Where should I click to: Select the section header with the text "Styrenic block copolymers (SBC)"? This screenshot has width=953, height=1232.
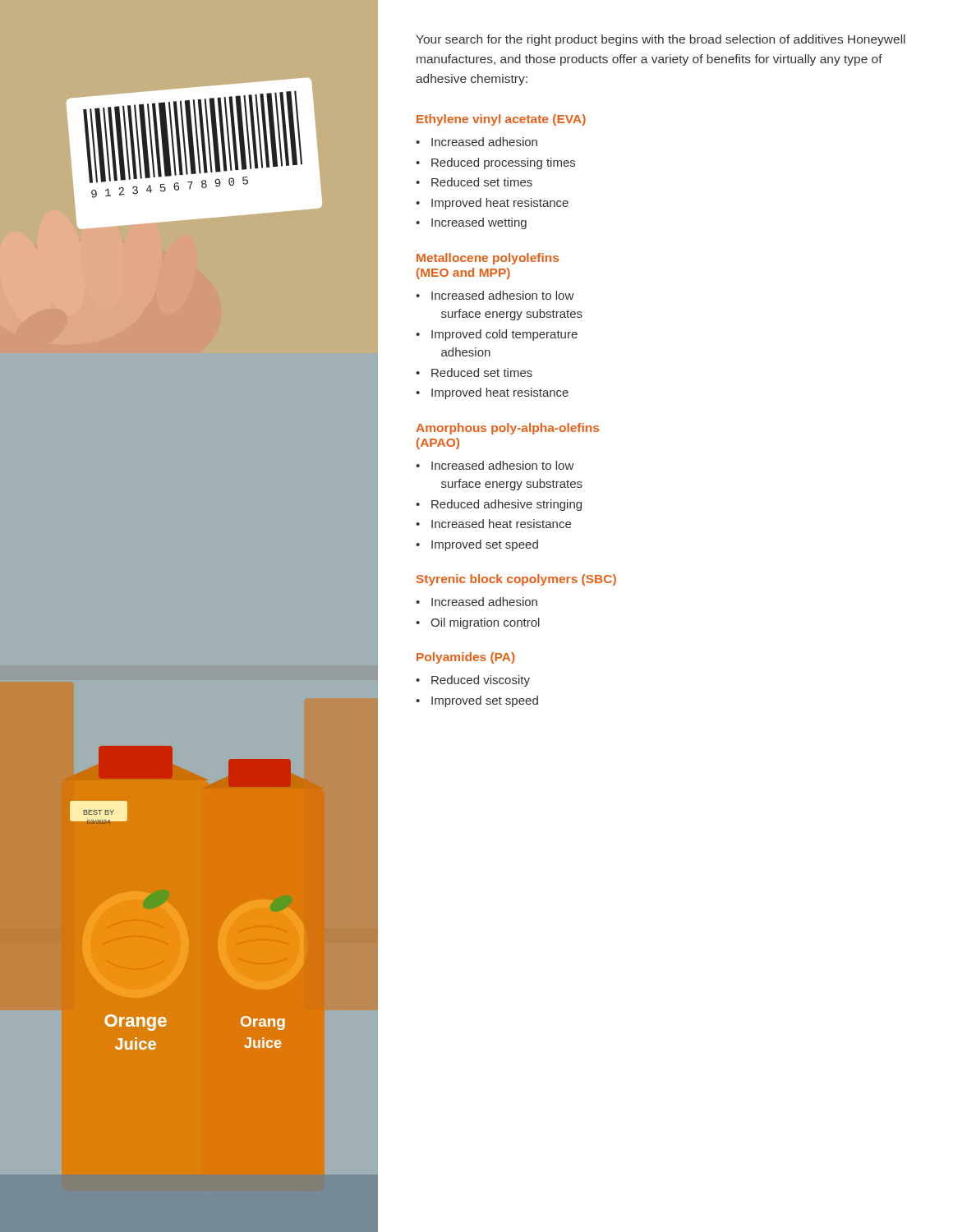(x=516, y=579)
